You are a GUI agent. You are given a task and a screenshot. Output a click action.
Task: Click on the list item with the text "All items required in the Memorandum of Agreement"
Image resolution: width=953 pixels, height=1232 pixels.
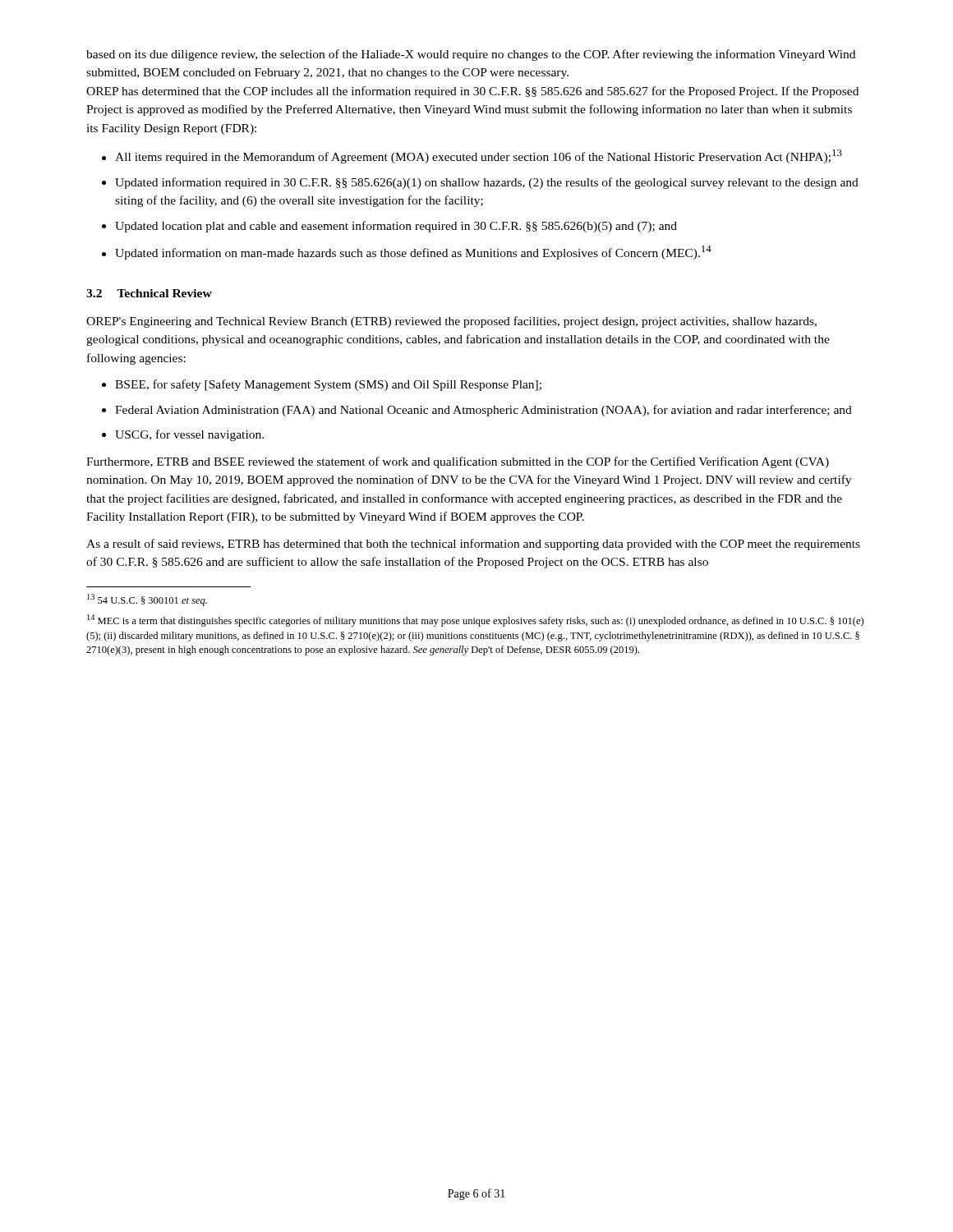click(x=479, y=155)
